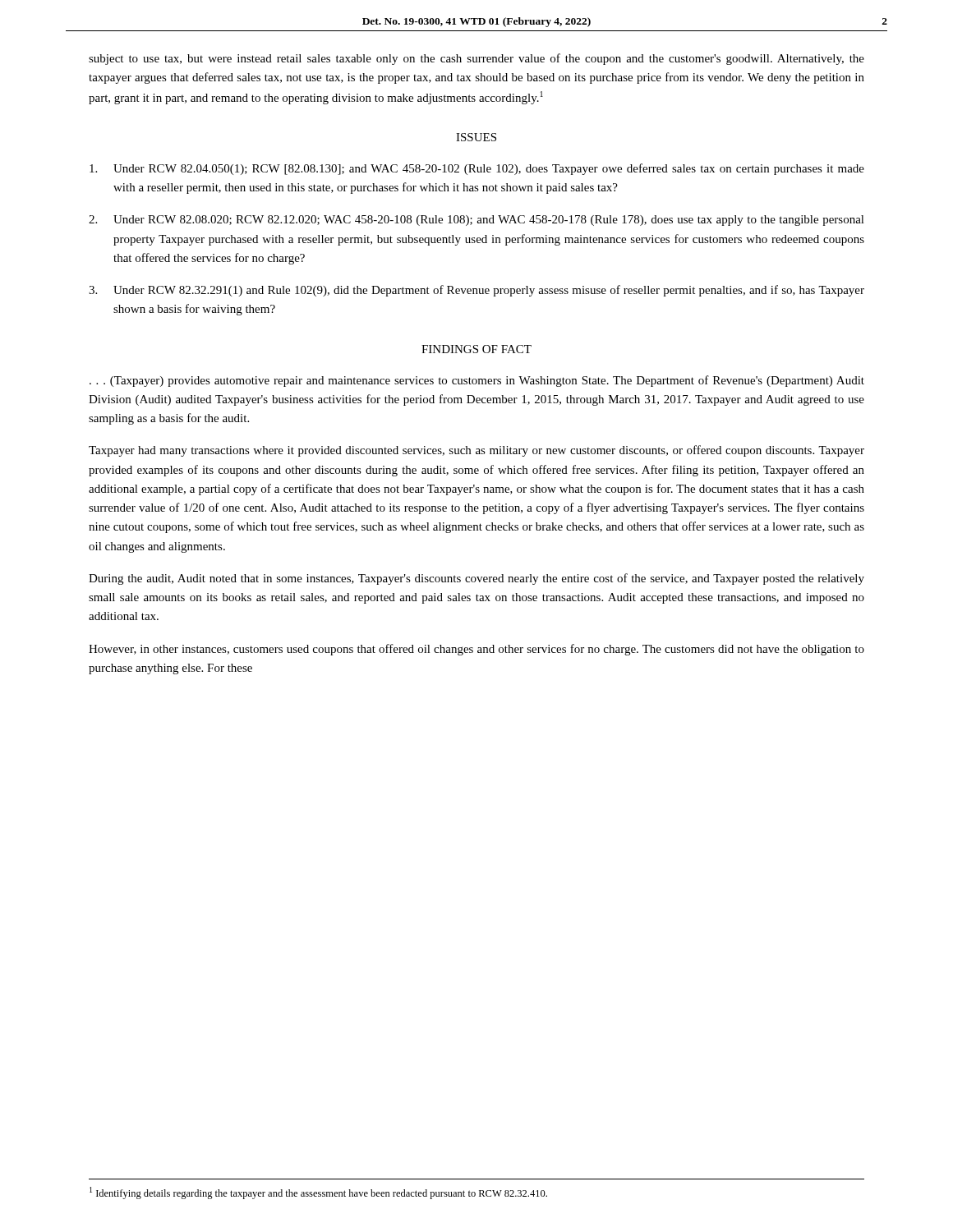Screen dimensions: 1232x953
Task: Find the text block starting ". . . (Taxpayer) provides automotive repair"
Action: point(476,399)
